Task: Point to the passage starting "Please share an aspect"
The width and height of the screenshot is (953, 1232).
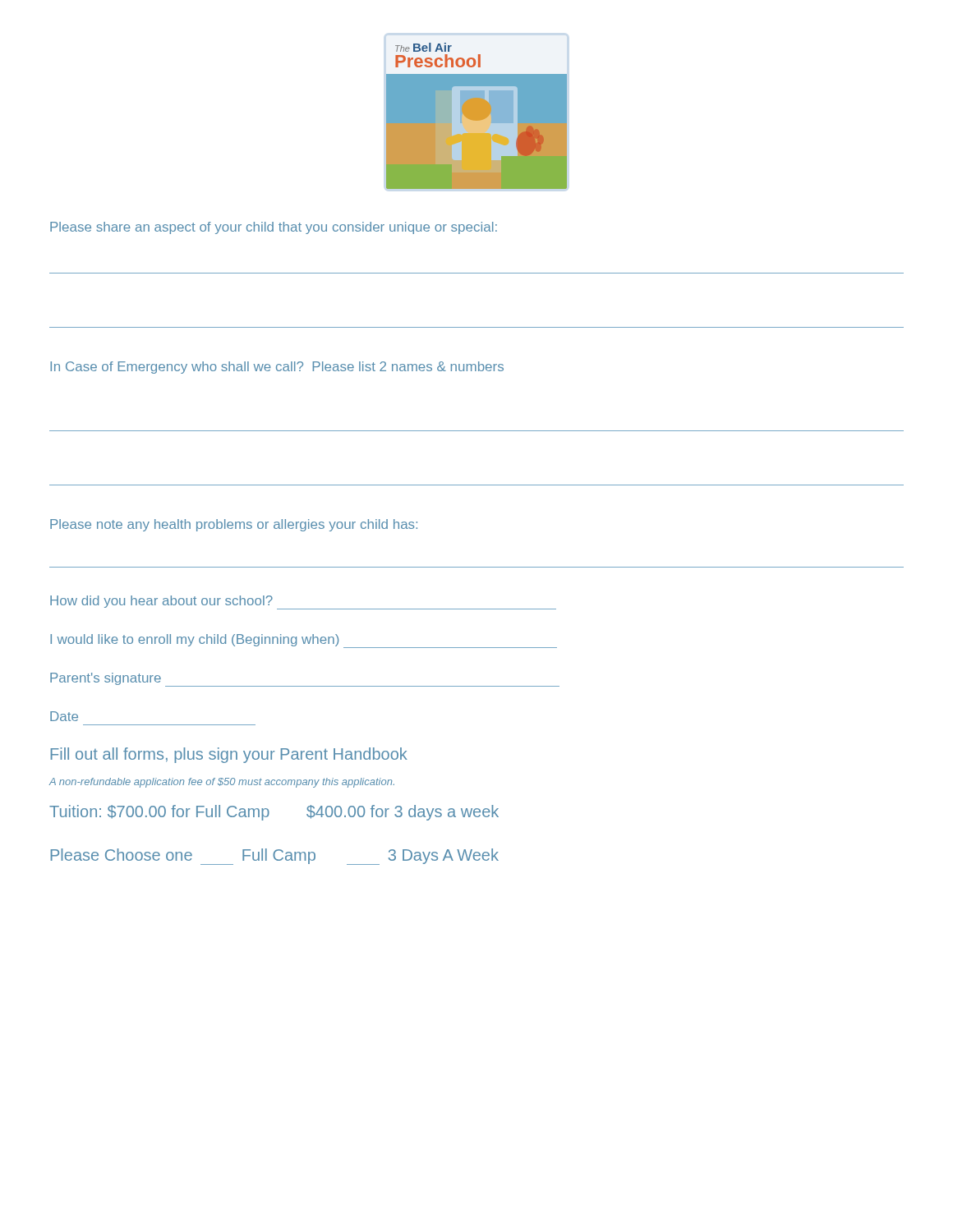Action: tap(274, 227)
